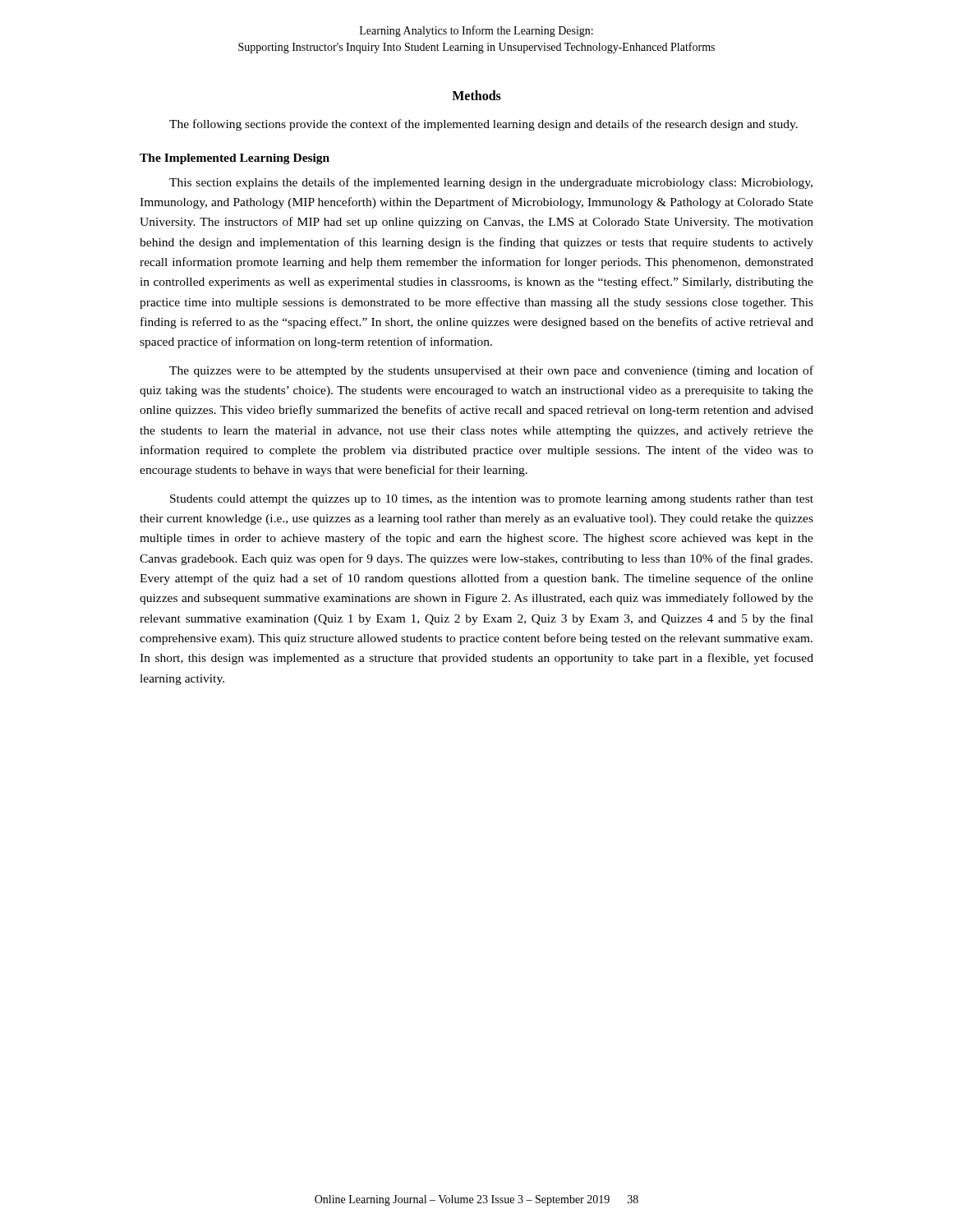This screenshot has width=953, height=1232.
Task: Find the text block that says "This section explains the details of the"
Action: pos(476,262)
